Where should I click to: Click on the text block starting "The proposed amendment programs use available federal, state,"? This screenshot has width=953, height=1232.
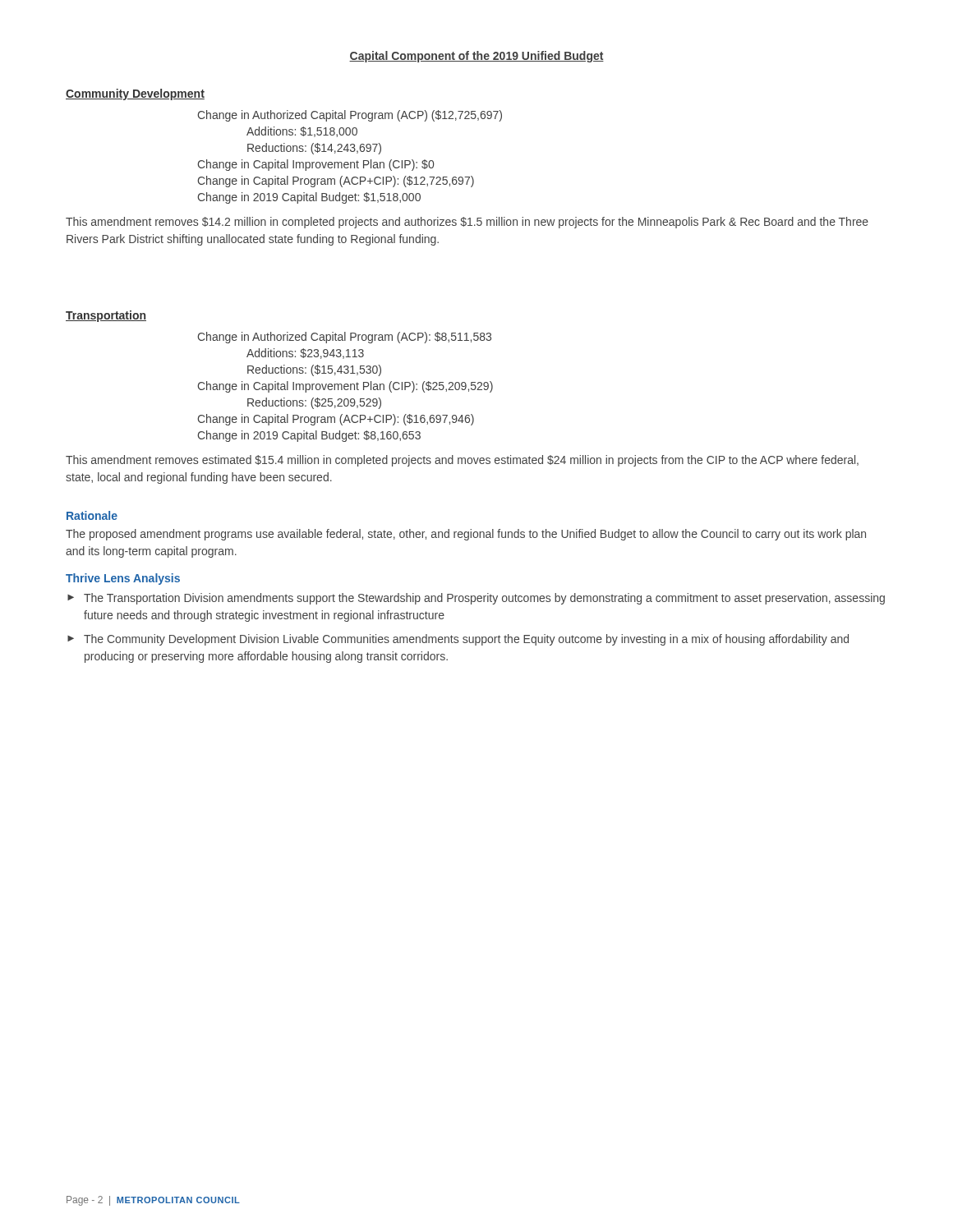coord(466,543)
